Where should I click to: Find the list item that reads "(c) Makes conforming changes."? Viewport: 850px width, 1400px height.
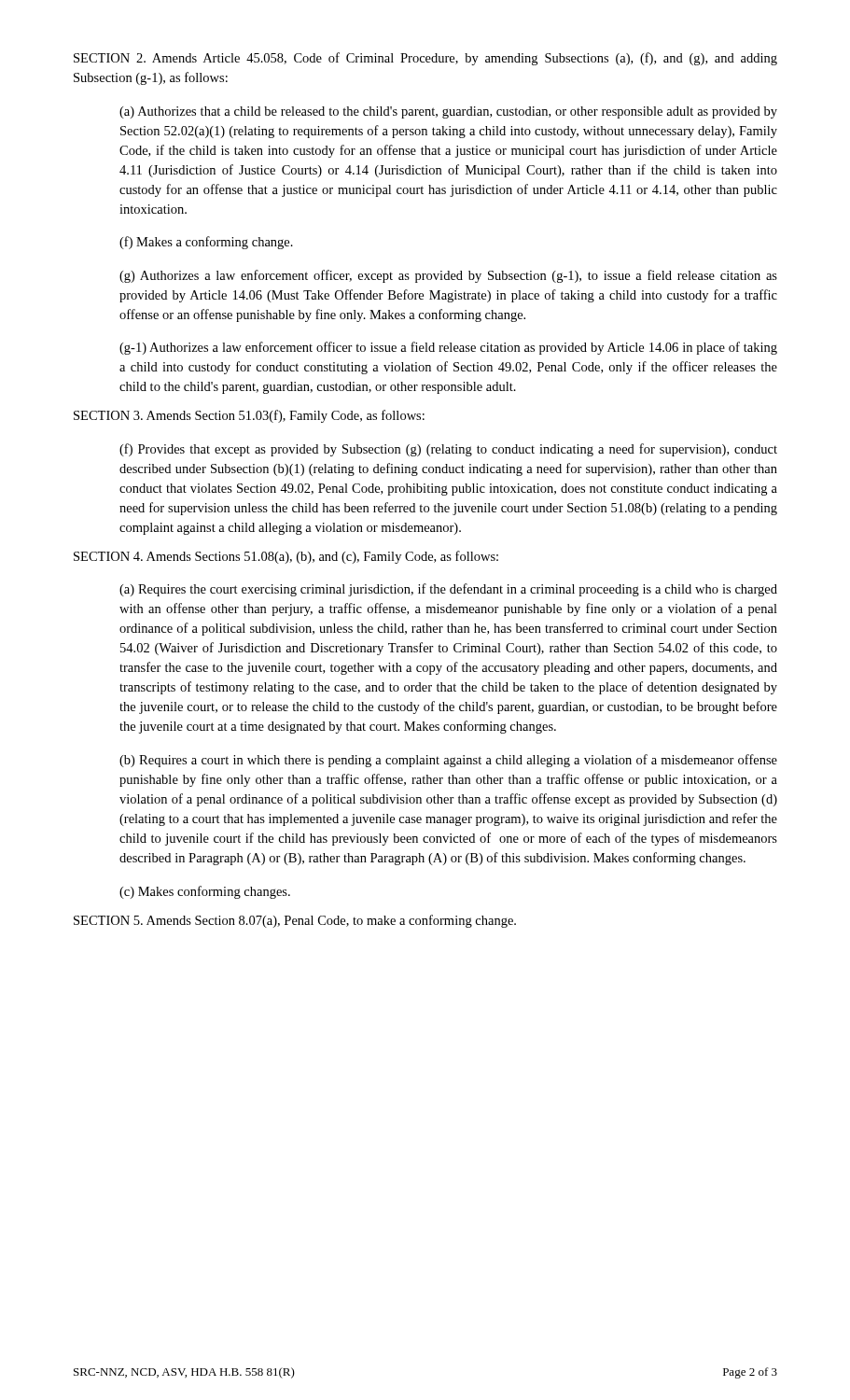205,892
